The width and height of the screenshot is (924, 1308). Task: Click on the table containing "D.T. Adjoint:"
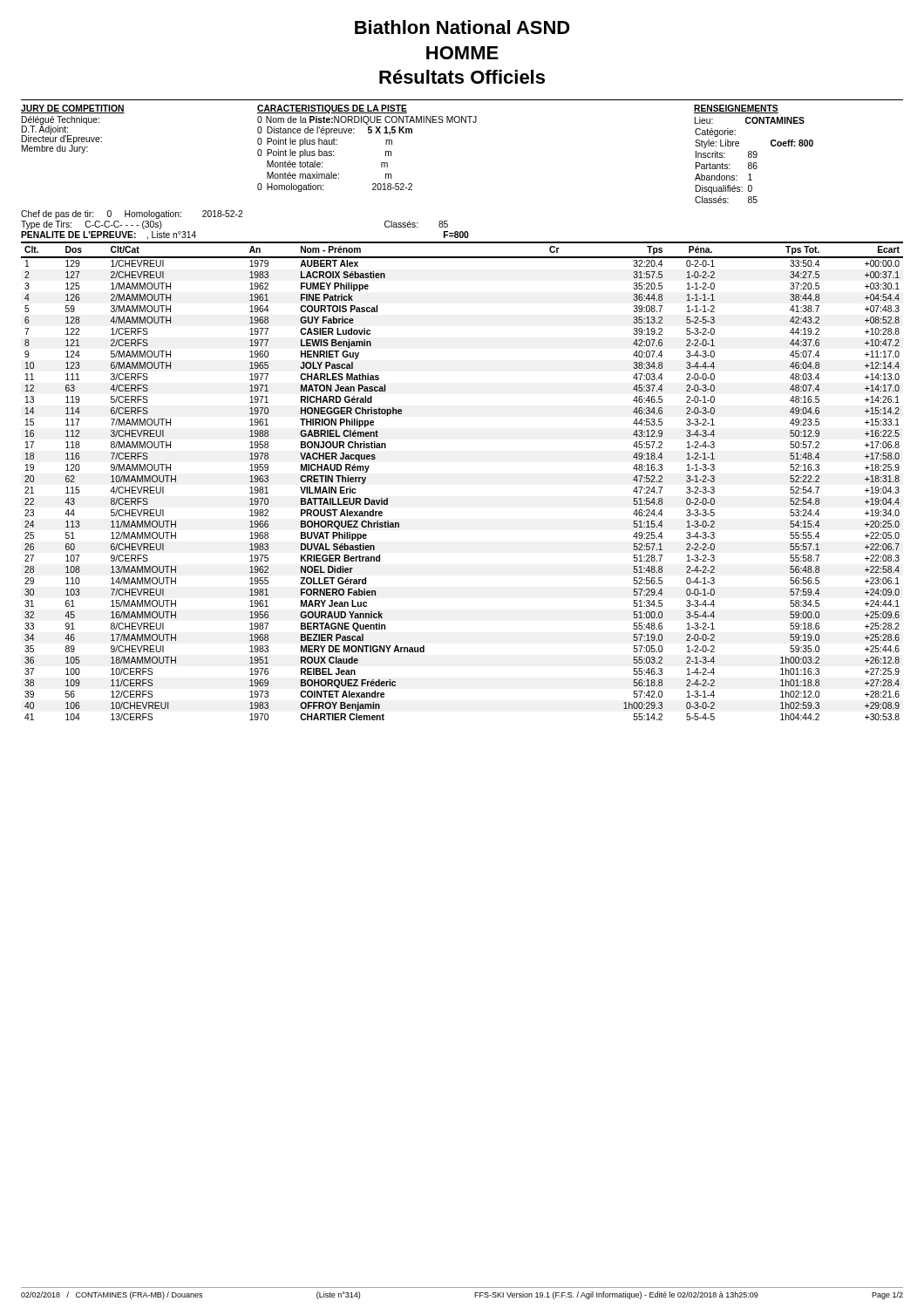[x=462, y=152]
